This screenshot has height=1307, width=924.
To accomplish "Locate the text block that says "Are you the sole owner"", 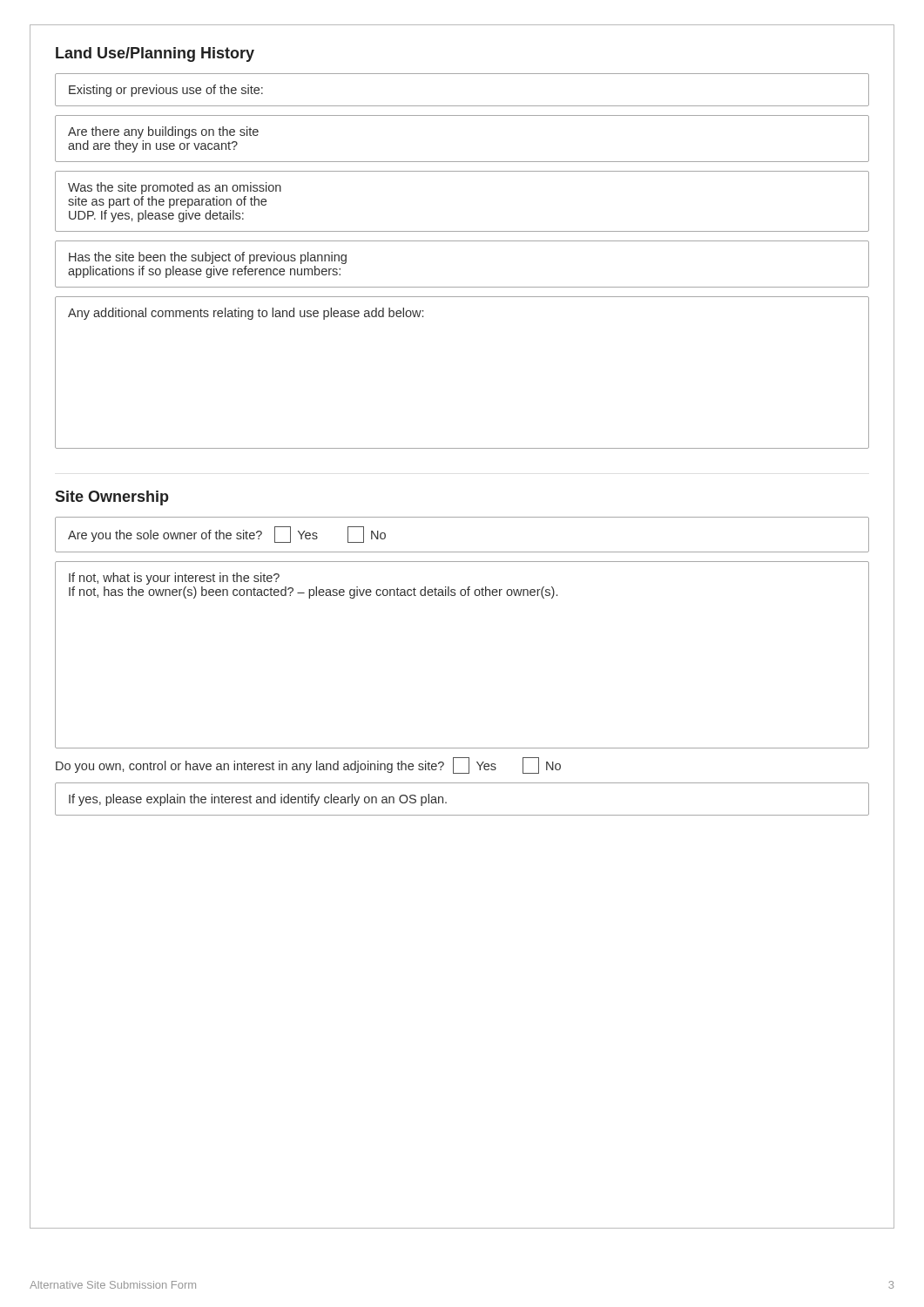I will 227,535.
